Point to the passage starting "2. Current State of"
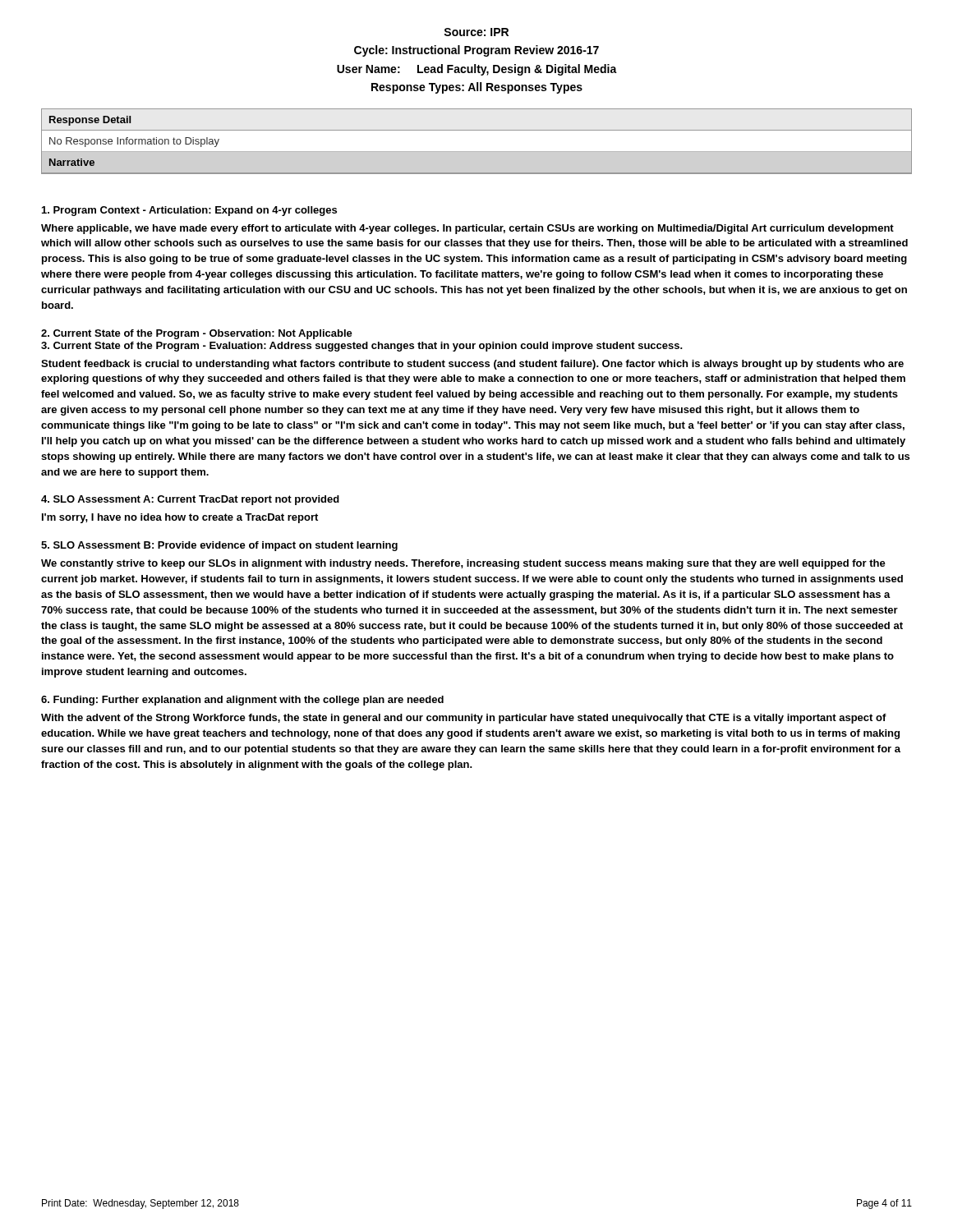 point(362,339)
